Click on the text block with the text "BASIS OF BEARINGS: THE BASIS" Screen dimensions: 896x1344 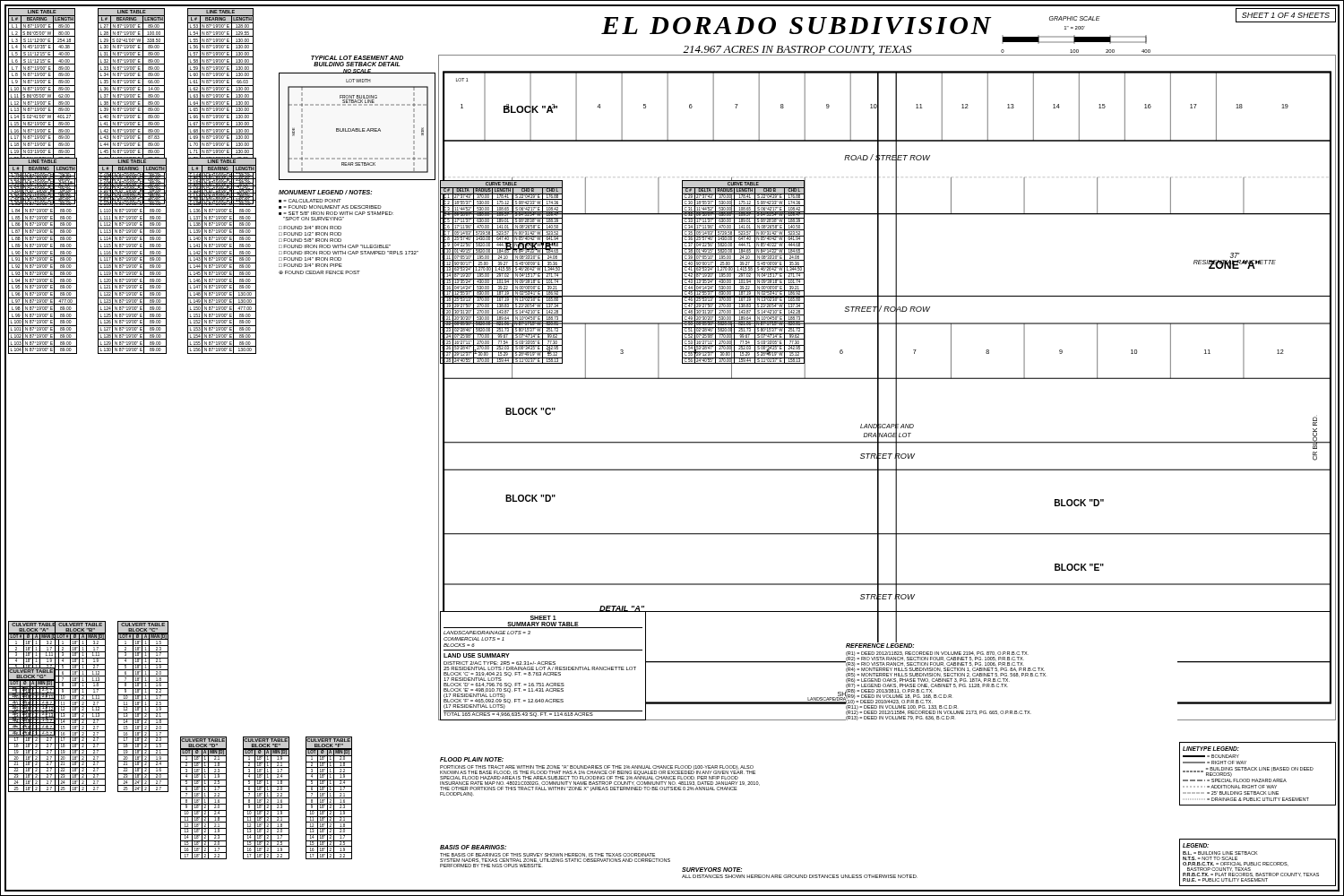pos(556,856)
